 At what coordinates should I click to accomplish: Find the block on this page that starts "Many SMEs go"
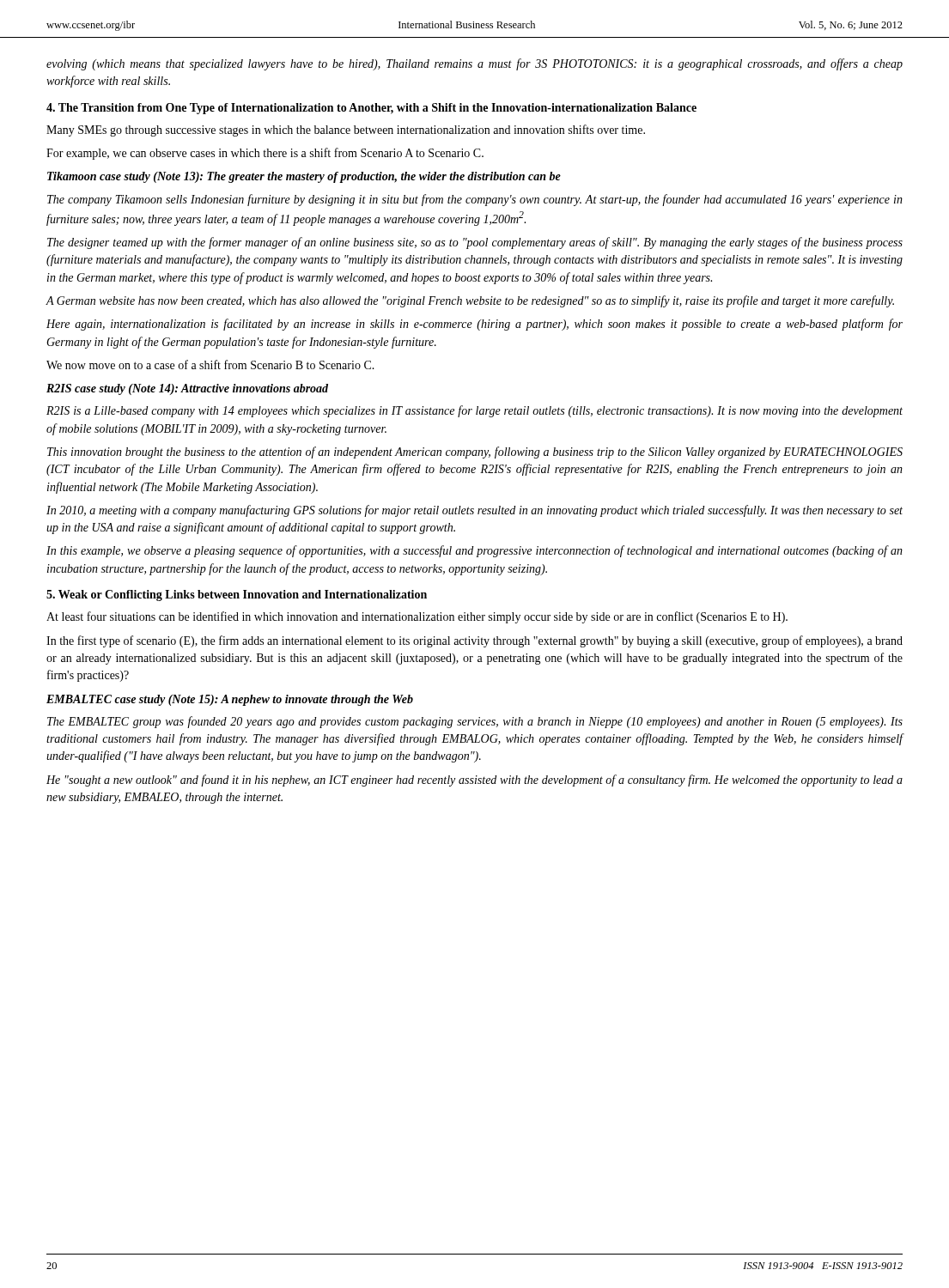(x=346, y=130)
